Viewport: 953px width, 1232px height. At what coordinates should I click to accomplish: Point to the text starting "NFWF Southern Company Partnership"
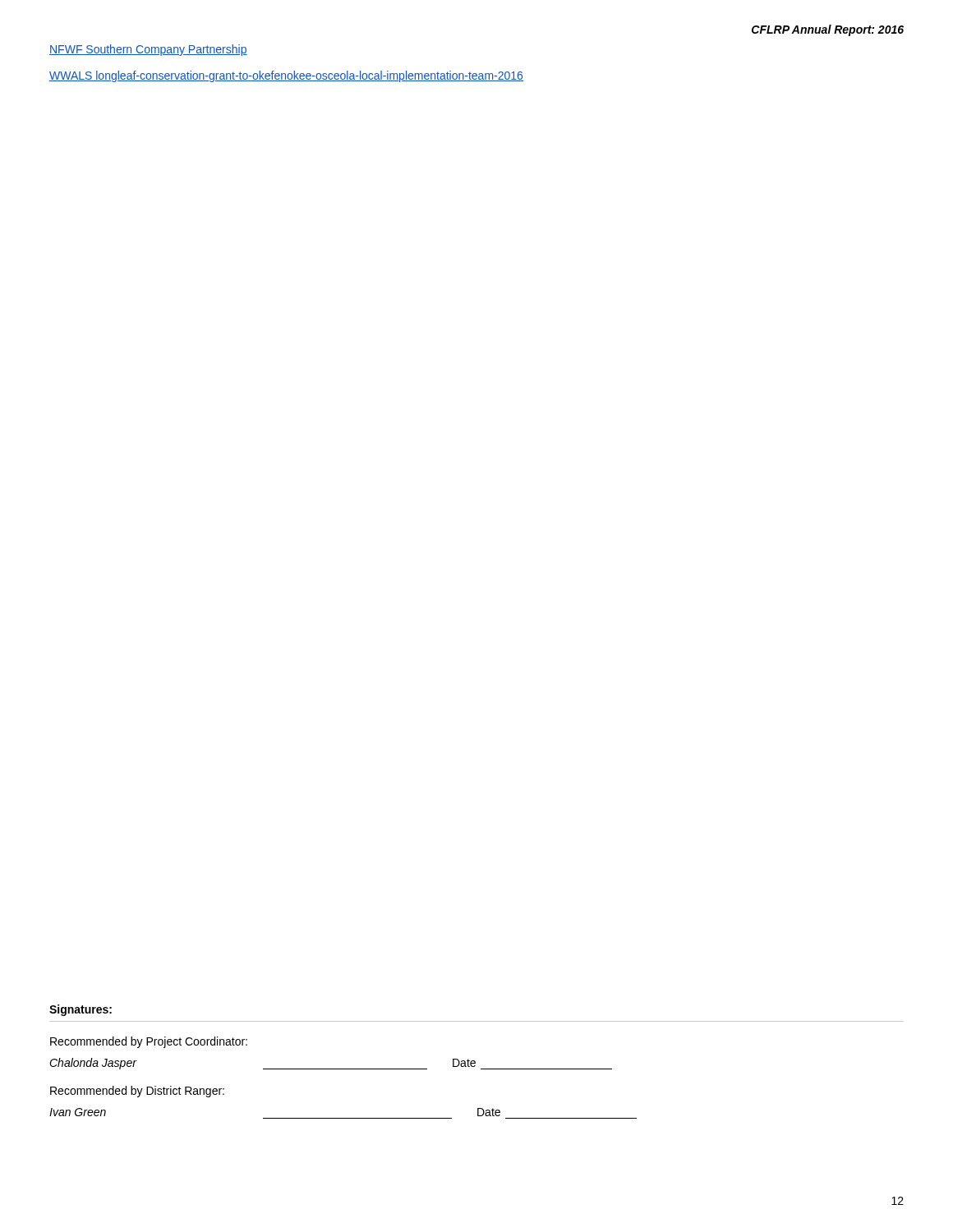coord(148,49)
